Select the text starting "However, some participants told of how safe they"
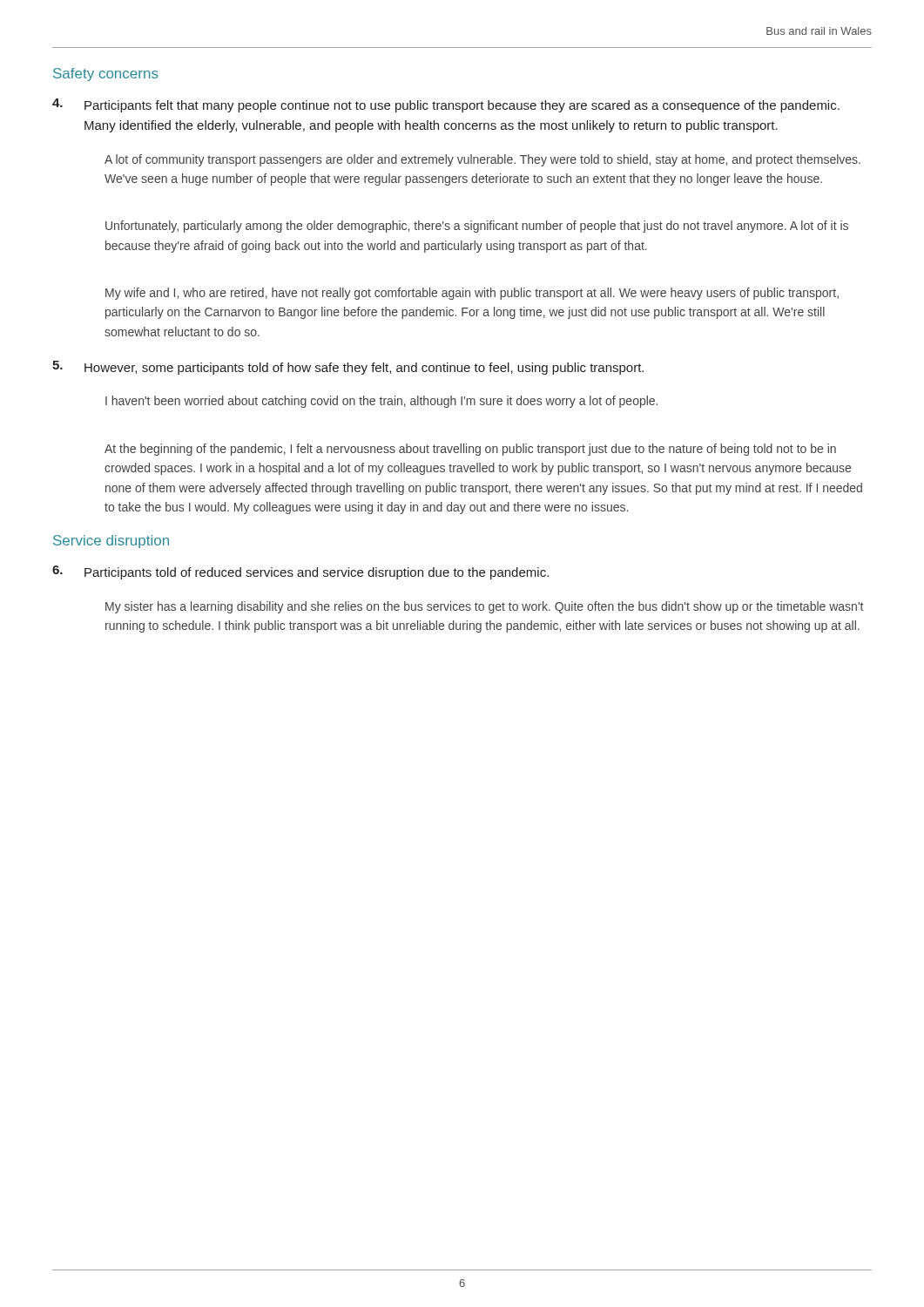The height and width of the screenshot is (1307, 924). [349, 368]
